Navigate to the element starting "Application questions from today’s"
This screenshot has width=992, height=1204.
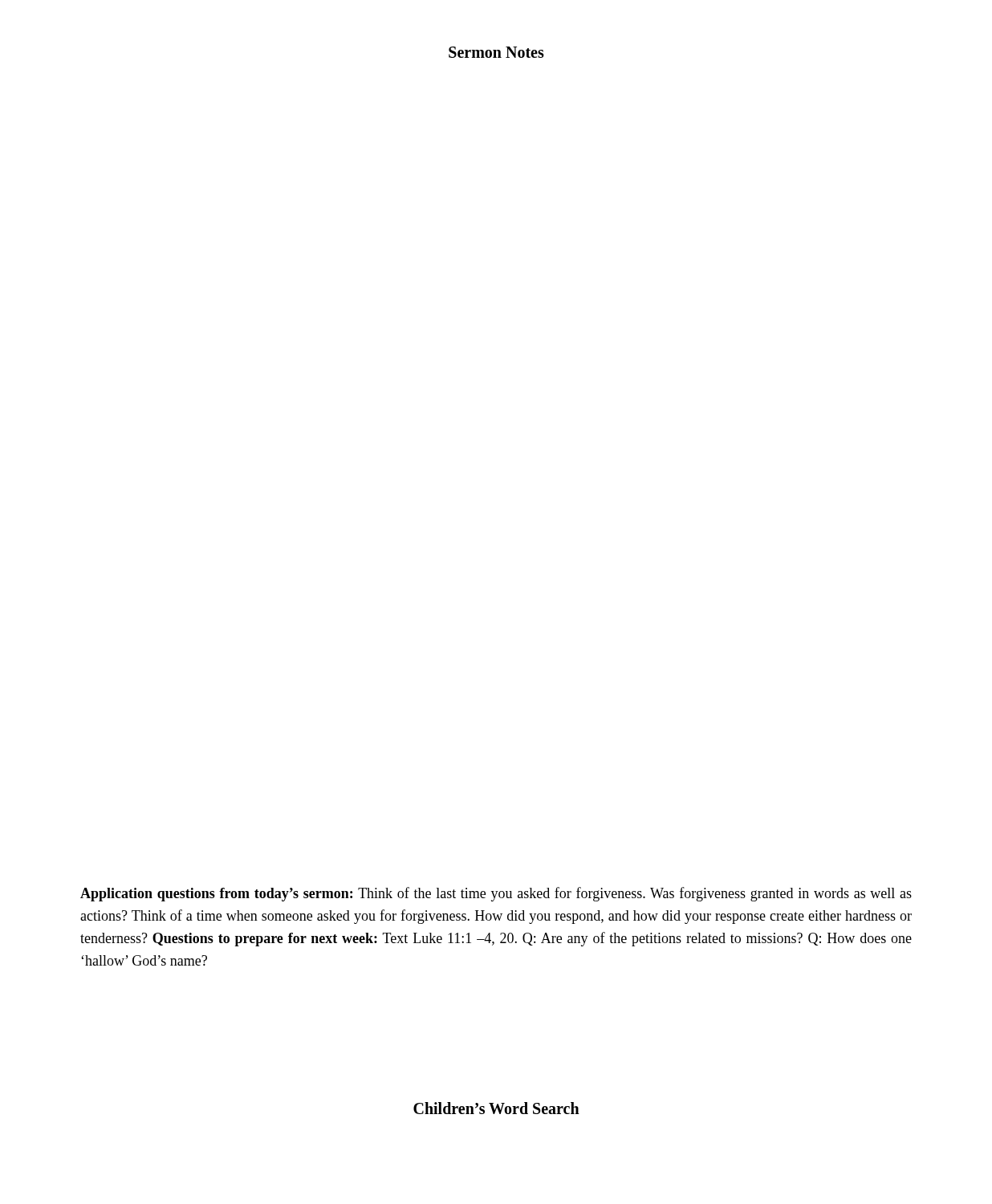496,927
